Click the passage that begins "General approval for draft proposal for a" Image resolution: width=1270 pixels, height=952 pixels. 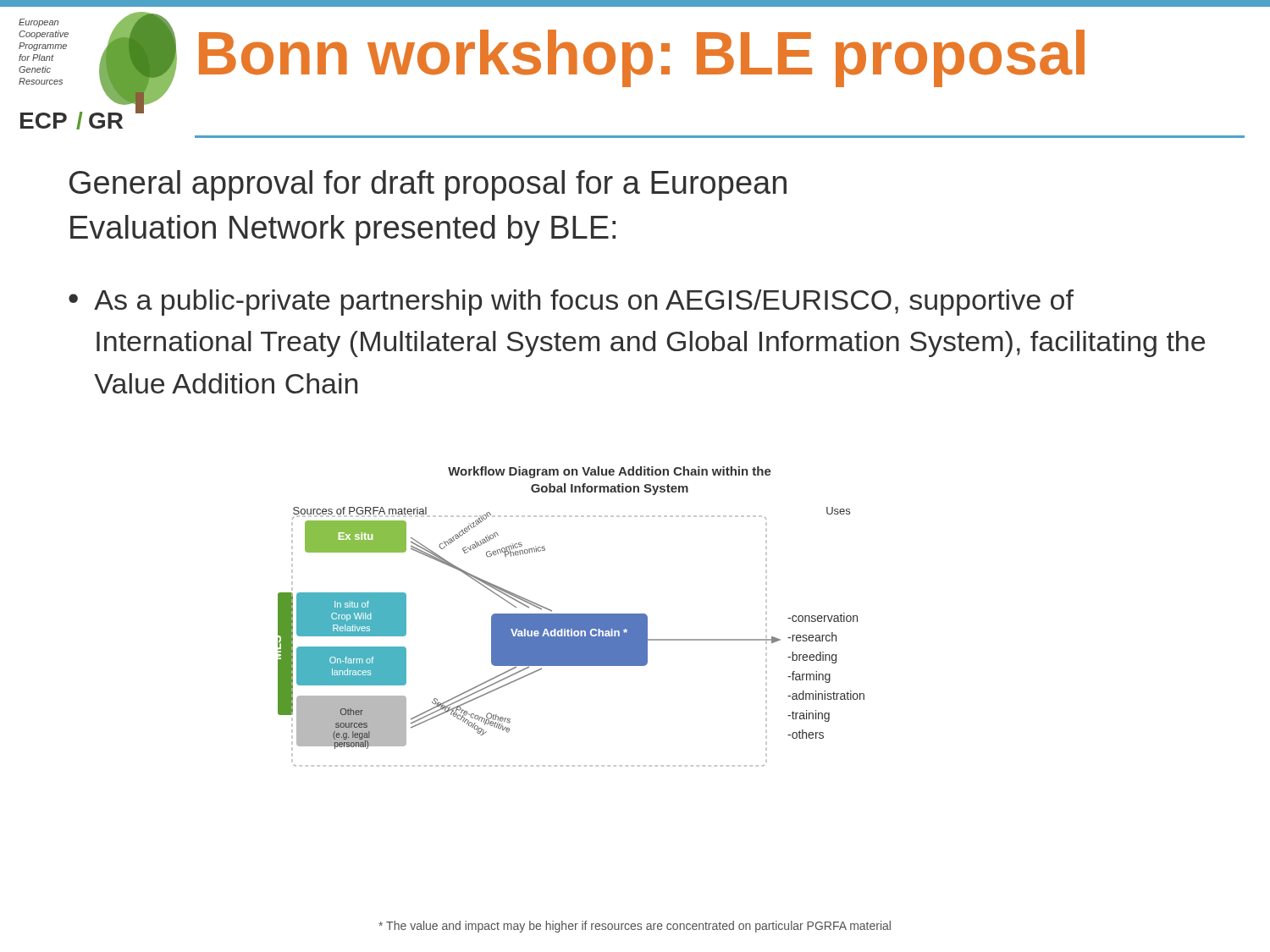652,206
